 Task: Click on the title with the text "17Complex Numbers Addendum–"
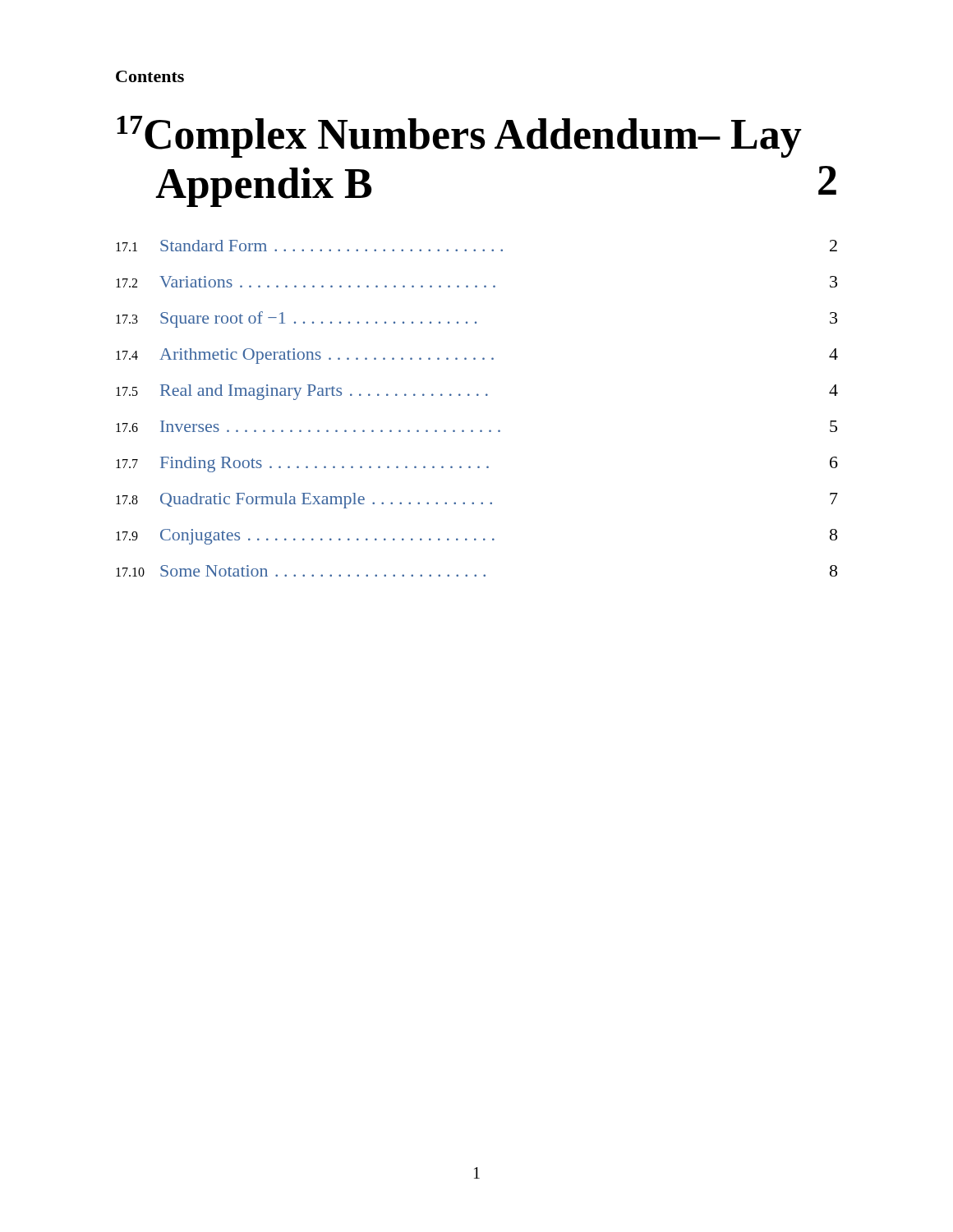476,159
